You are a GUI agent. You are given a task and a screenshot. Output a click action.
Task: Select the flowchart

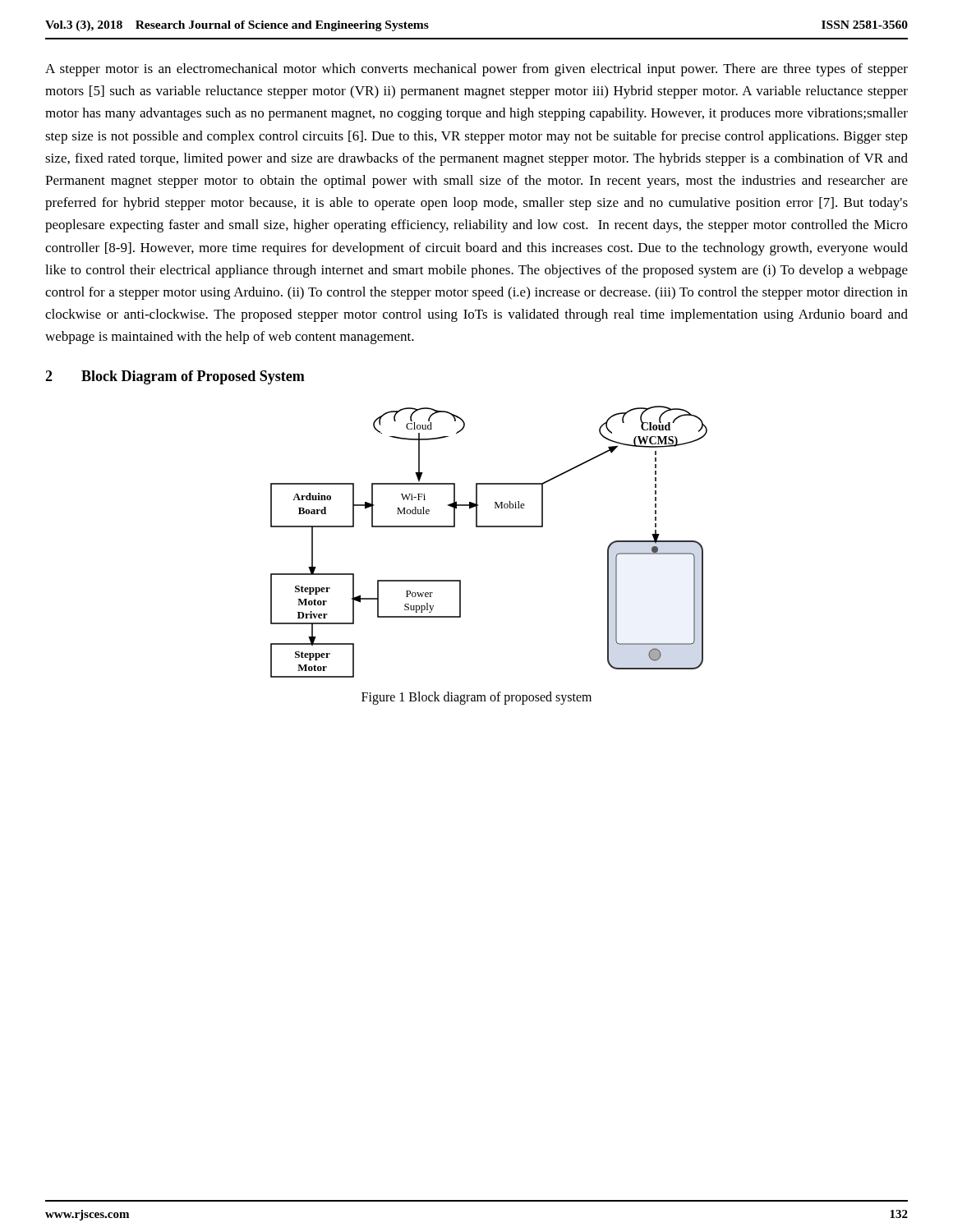476,542
